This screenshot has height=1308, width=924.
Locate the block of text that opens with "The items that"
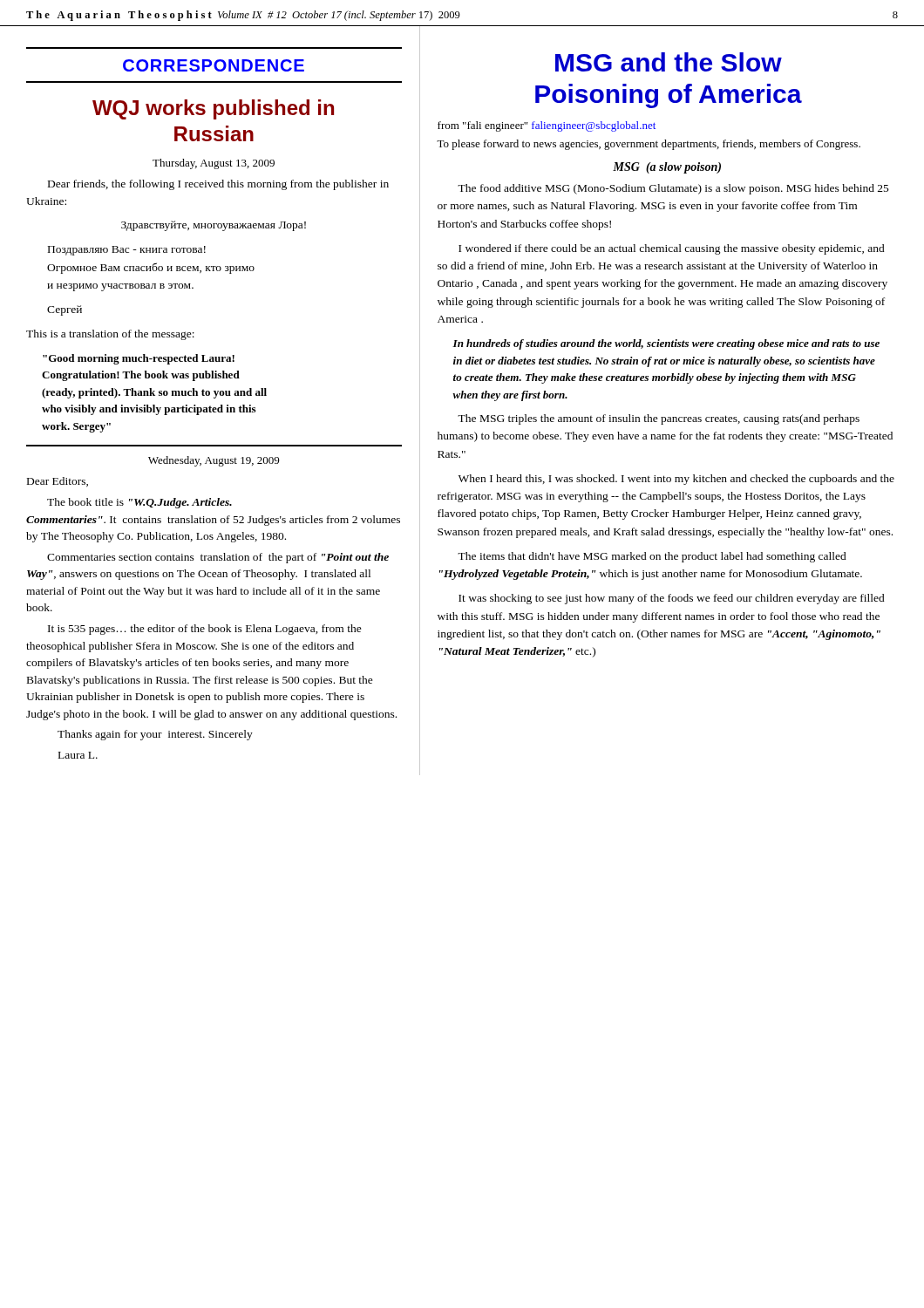click(650, 565)
